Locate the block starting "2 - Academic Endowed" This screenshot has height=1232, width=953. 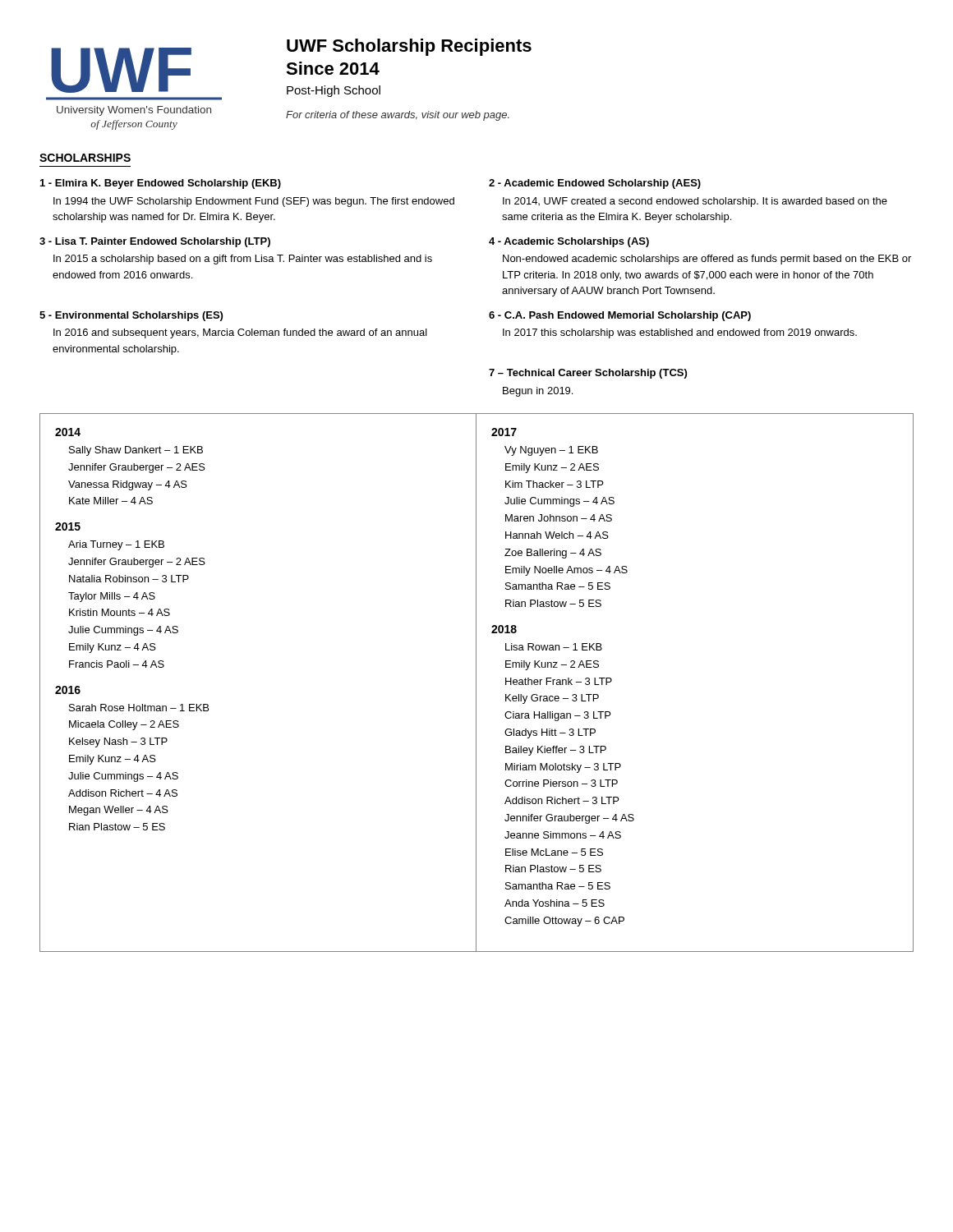coord(701,200)
